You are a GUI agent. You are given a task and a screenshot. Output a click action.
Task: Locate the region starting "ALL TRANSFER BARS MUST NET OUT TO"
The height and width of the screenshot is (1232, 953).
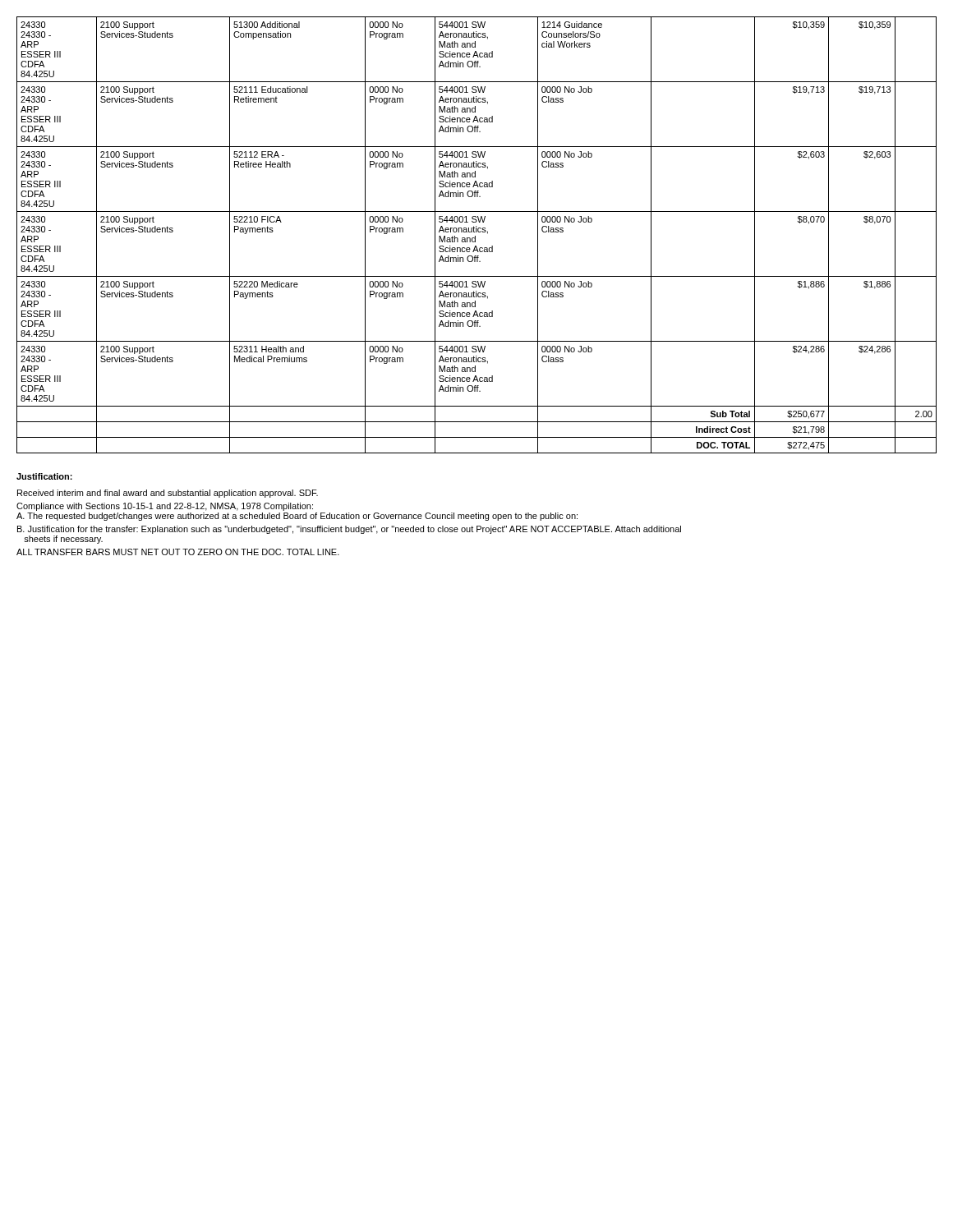coord(178,552)
